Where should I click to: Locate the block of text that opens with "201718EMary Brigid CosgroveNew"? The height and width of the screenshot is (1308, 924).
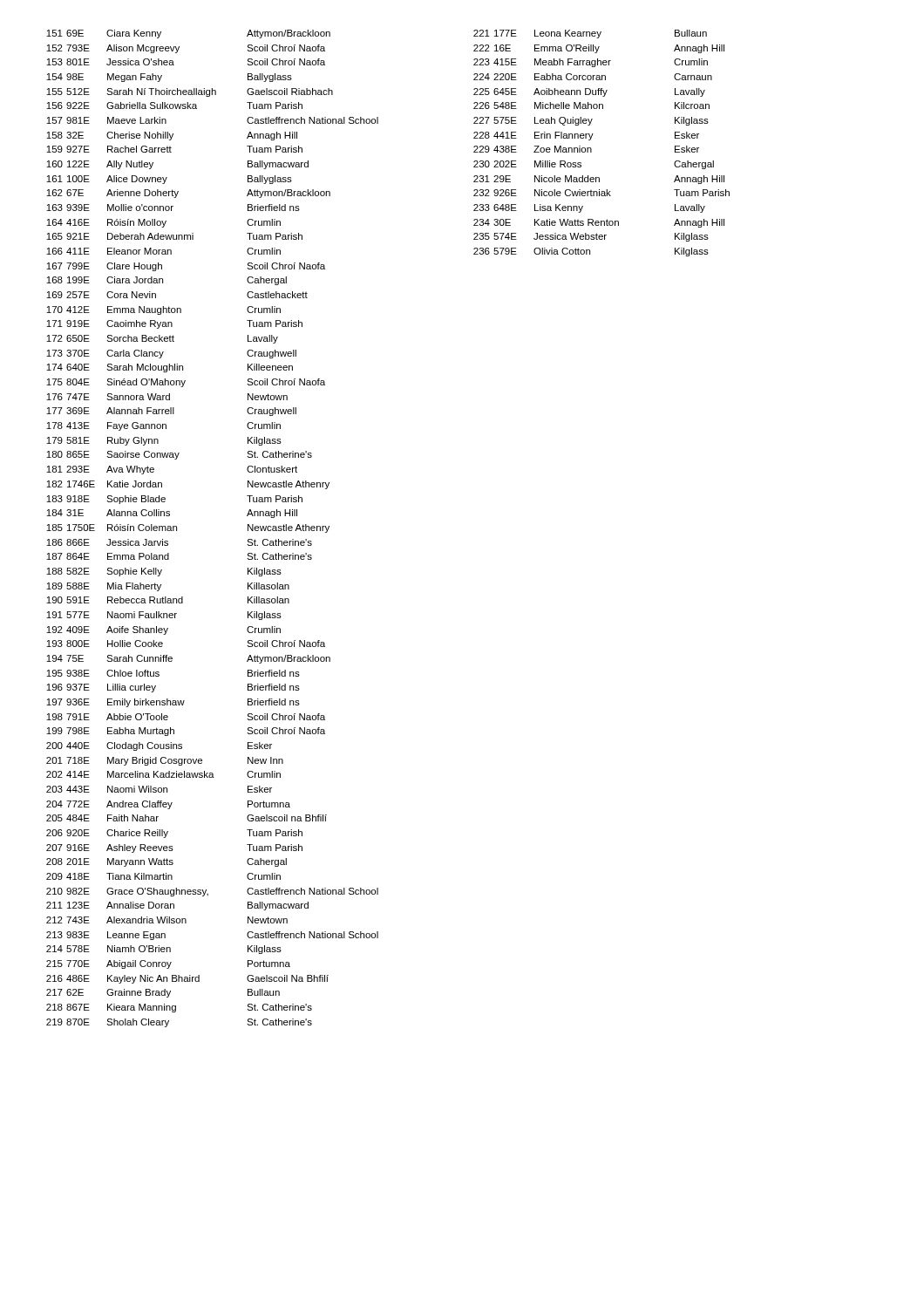tap(159, 760)
